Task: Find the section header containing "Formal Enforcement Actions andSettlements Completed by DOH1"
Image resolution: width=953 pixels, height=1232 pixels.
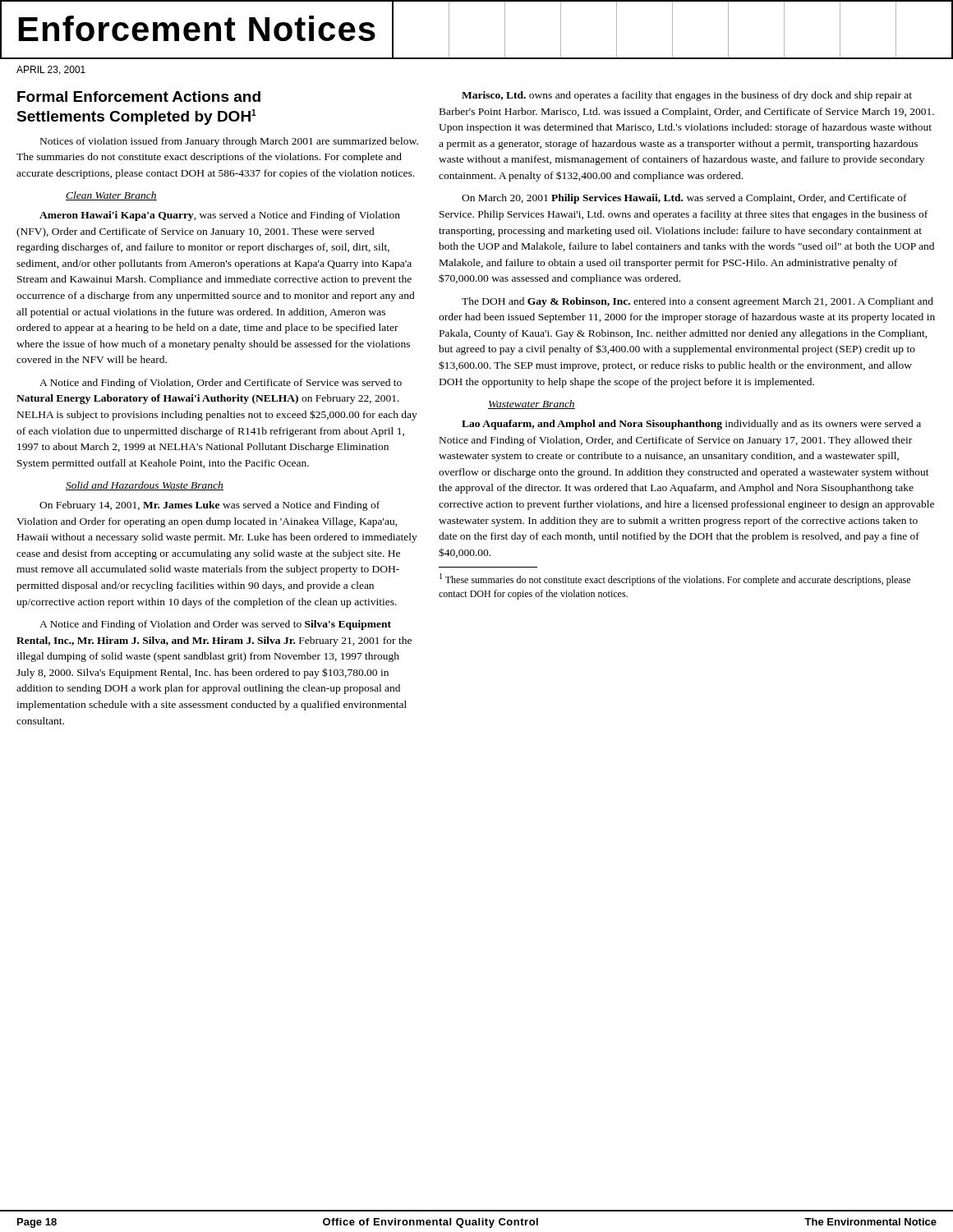Action: click(x=139, y=106)
